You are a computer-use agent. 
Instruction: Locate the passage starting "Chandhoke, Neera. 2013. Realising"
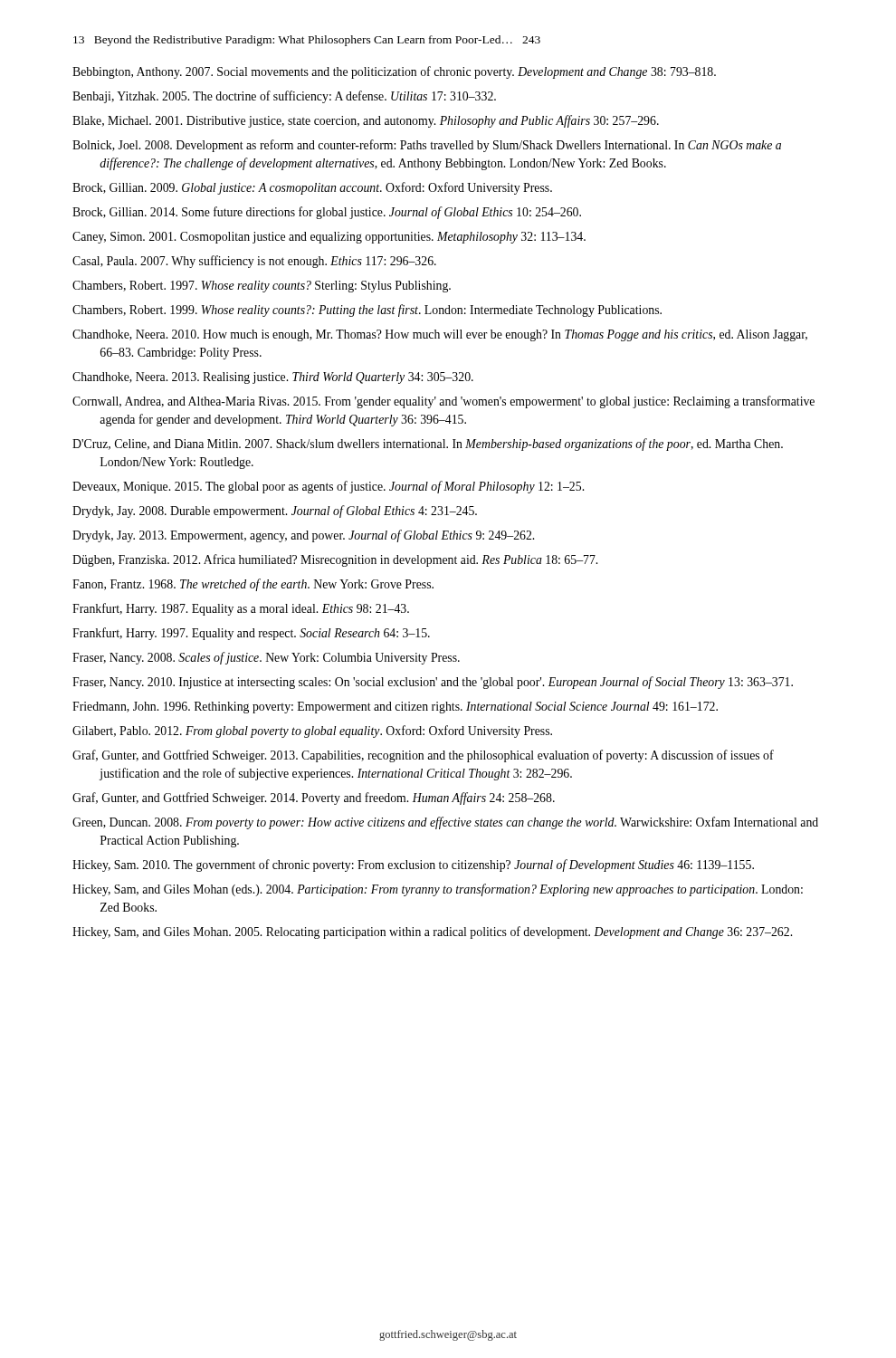point(273,377)
